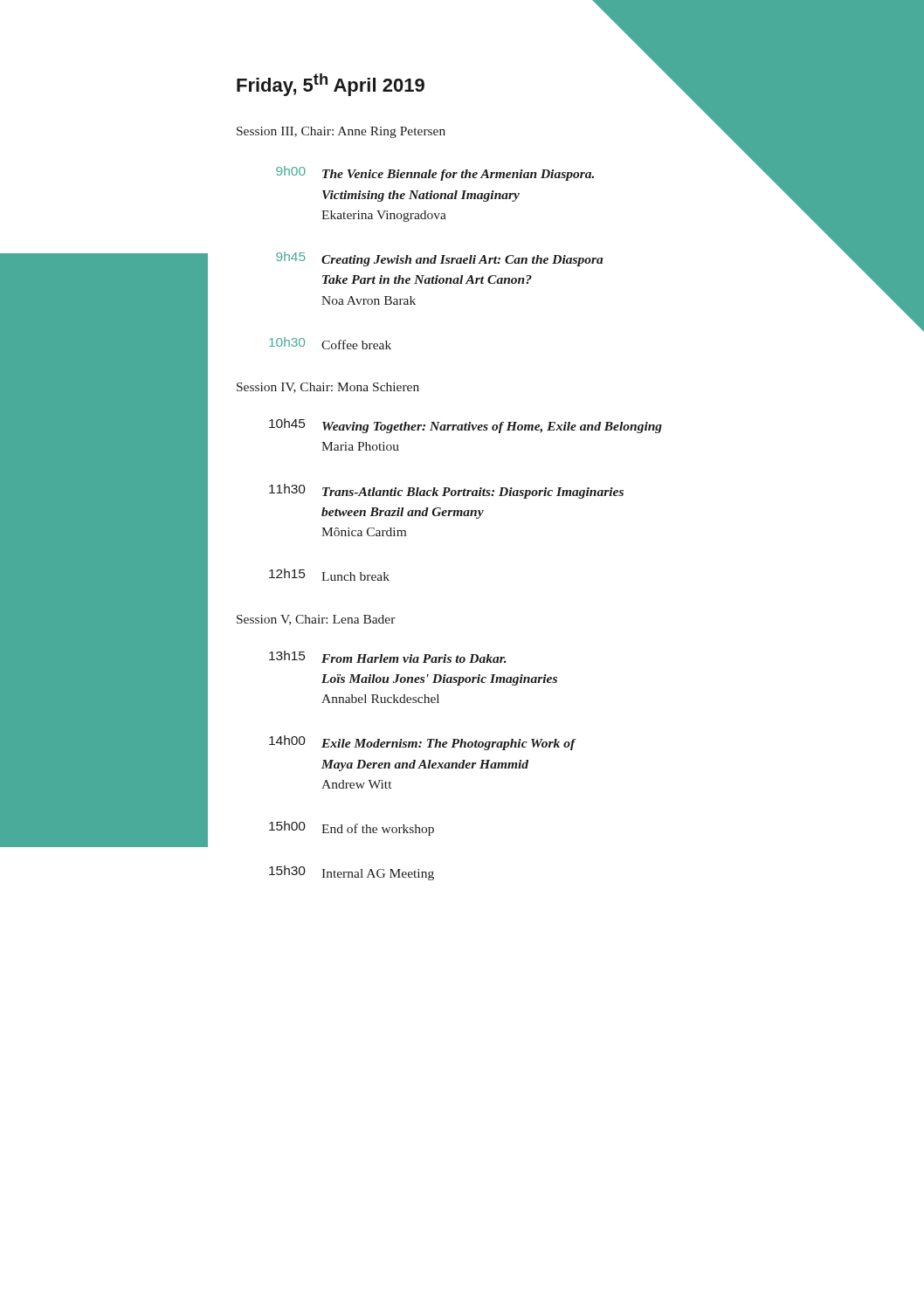Locate the block starting "14h00 Exile Modernism: The Photographic"

click(x=405, y=764)
